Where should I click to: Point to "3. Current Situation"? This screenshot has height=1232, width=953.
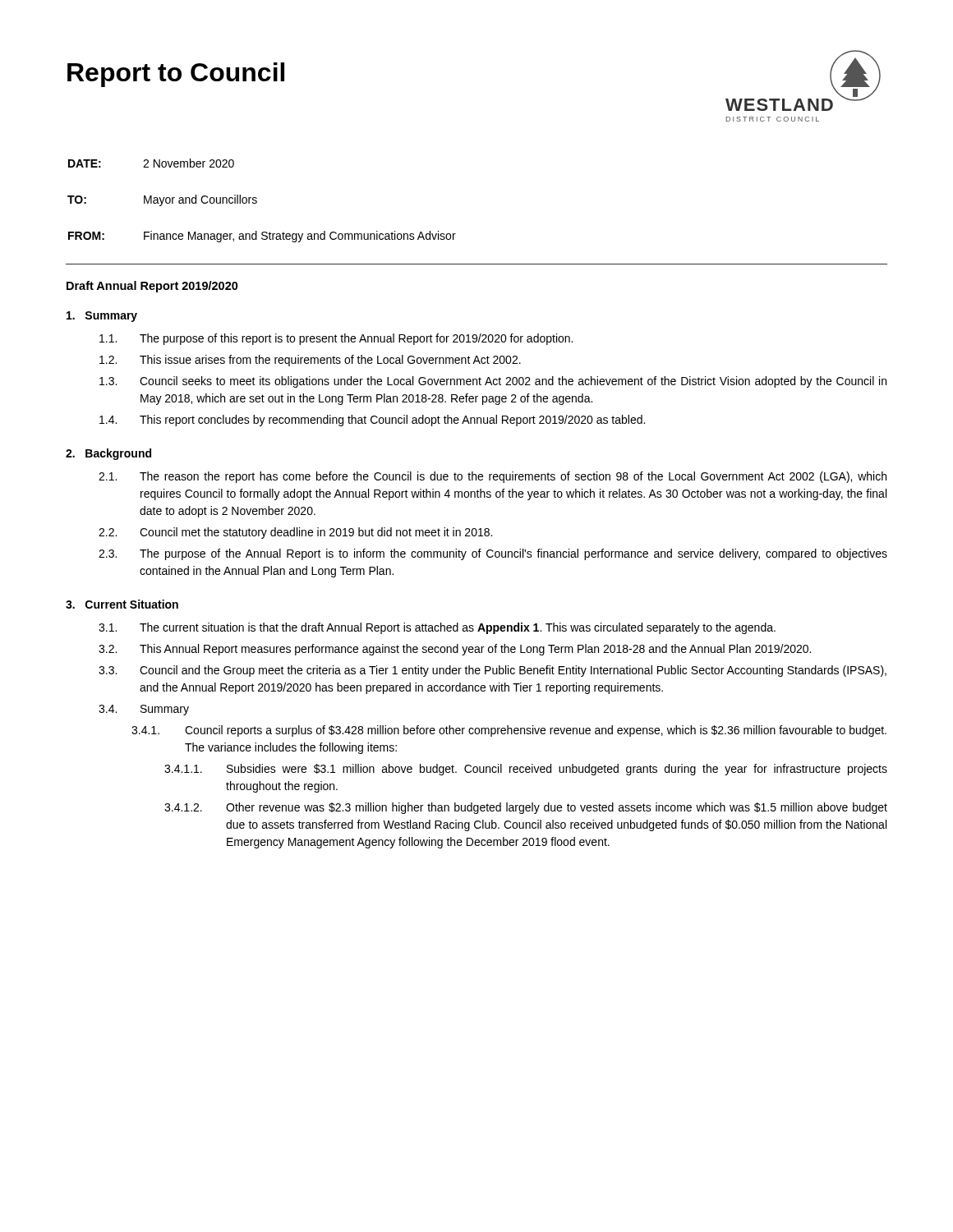click(122, 604)
